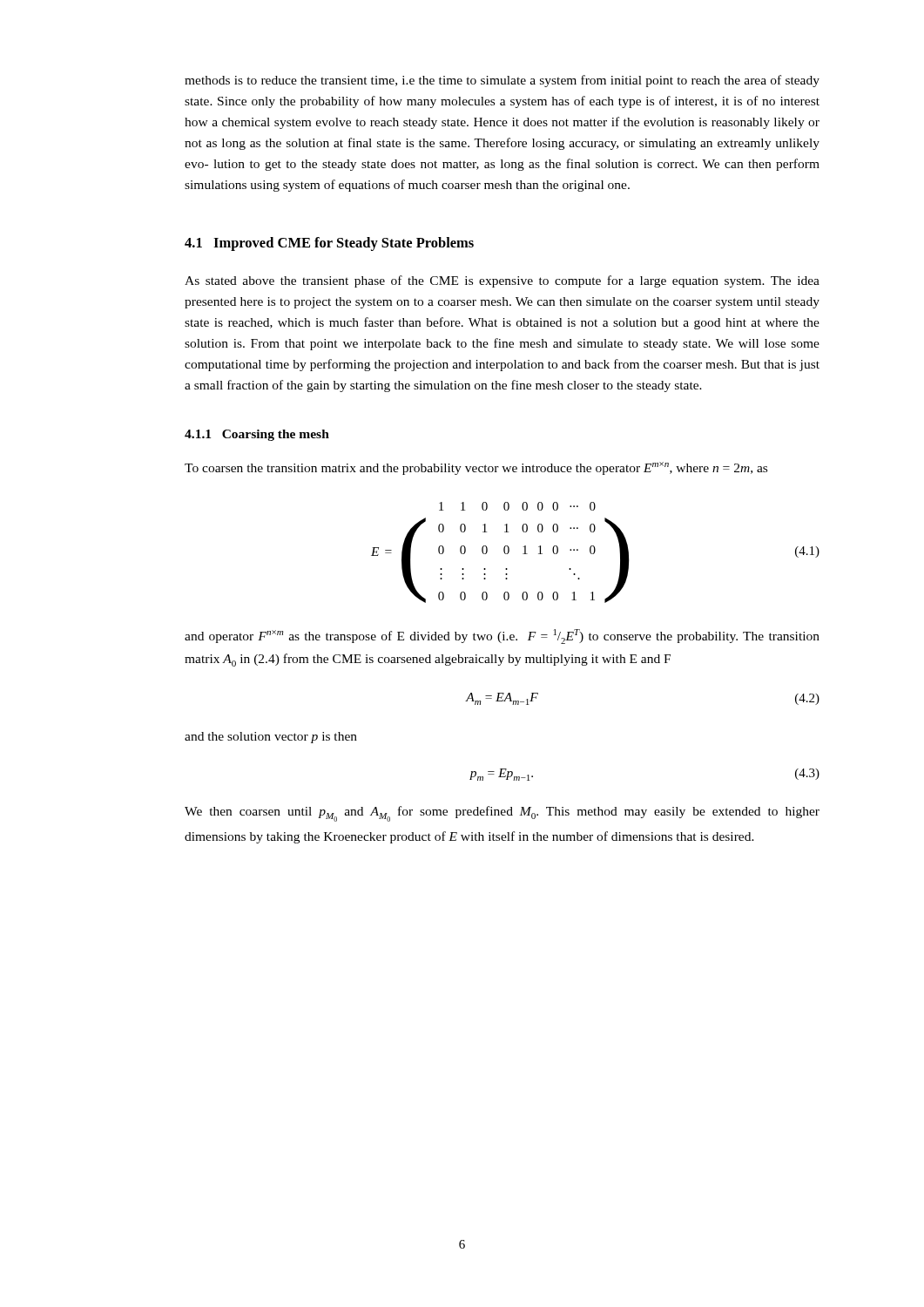Select the text block that says "and operator Fn×m"
The height and width of the screenshot is (1307, 924).
tap(502, 648)
